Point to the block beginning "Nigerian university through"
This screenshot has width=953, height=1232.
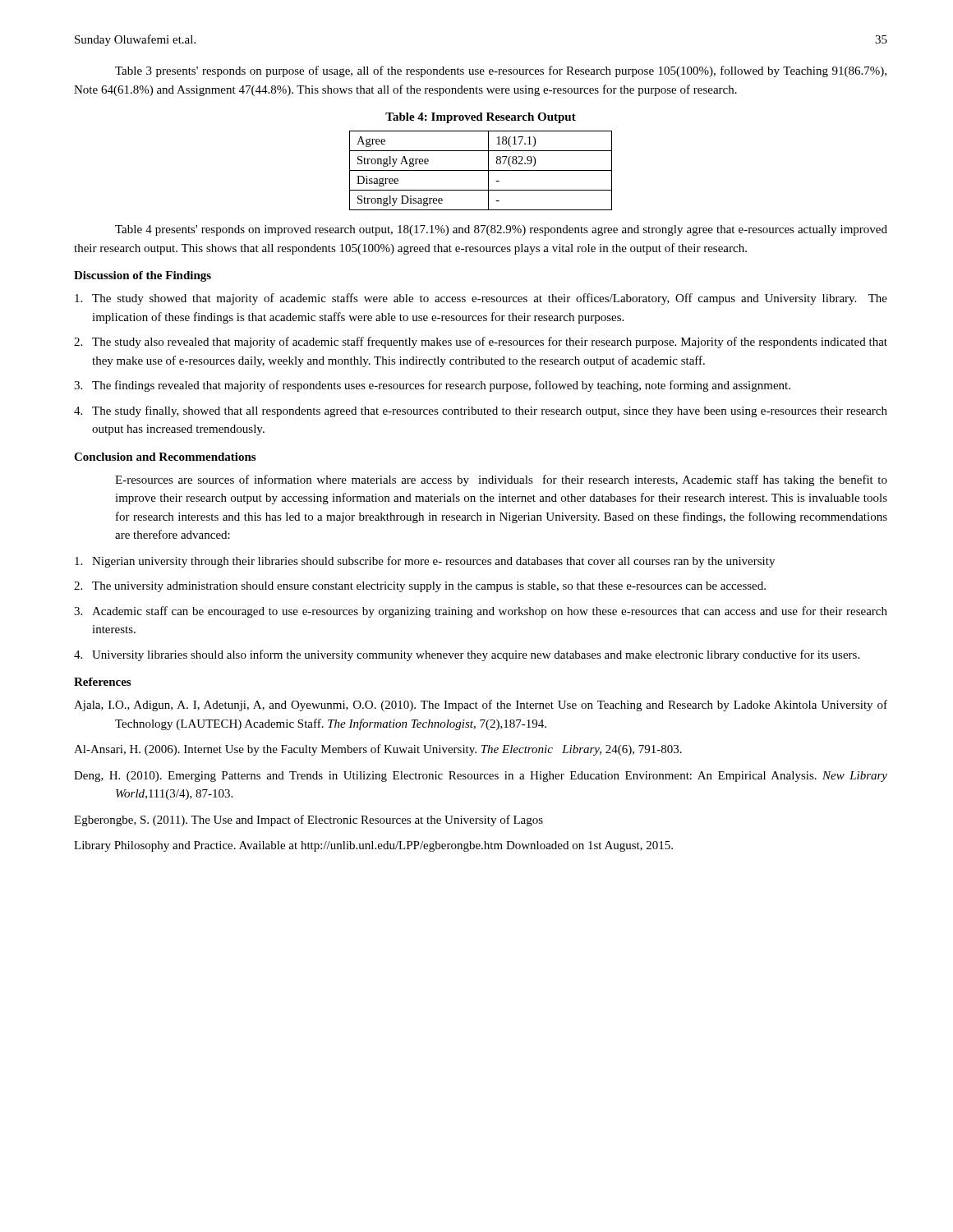tap(481, 561)
